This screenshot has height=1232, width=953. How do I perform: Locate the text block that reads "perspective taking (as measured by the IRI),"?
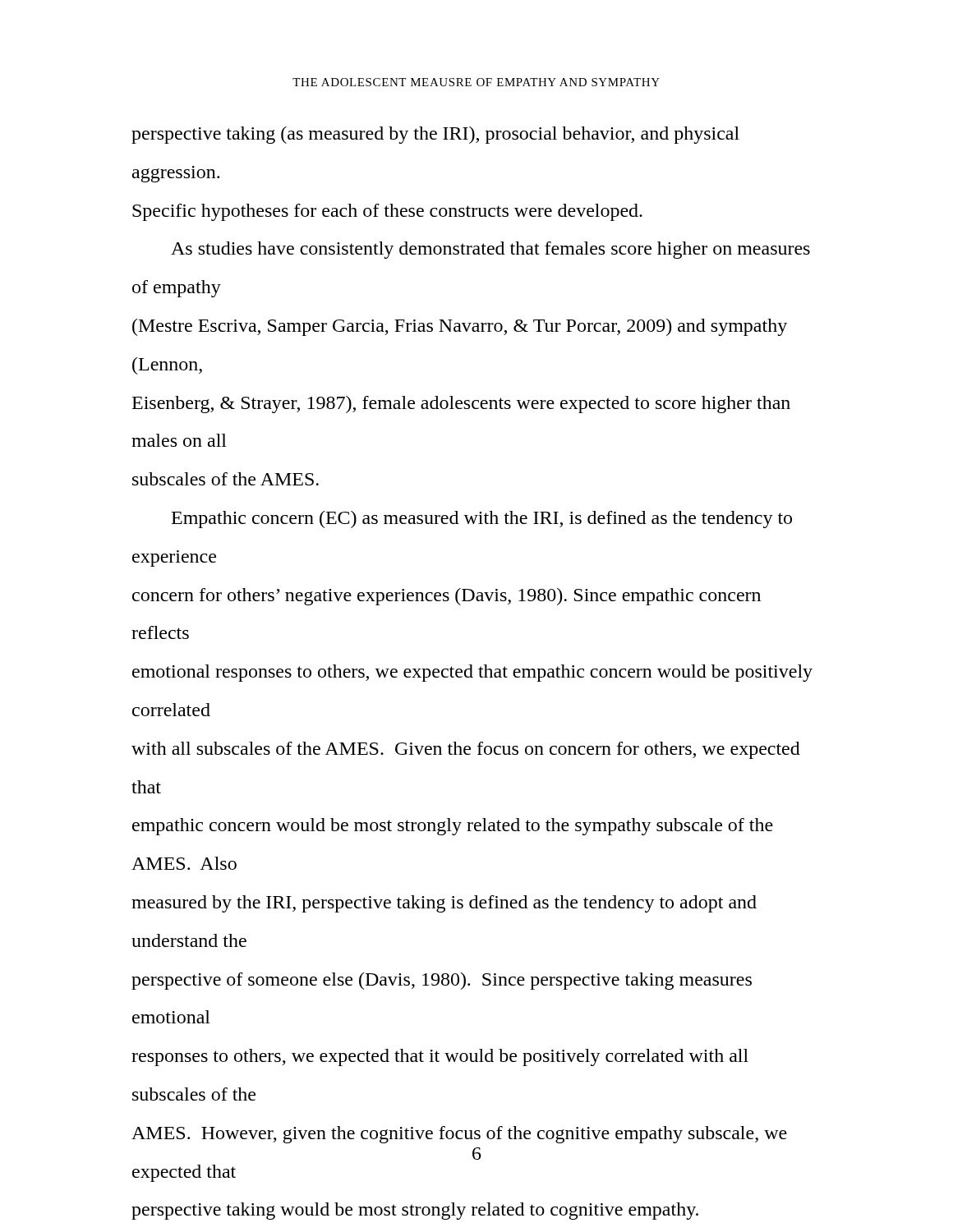[435, 135]
